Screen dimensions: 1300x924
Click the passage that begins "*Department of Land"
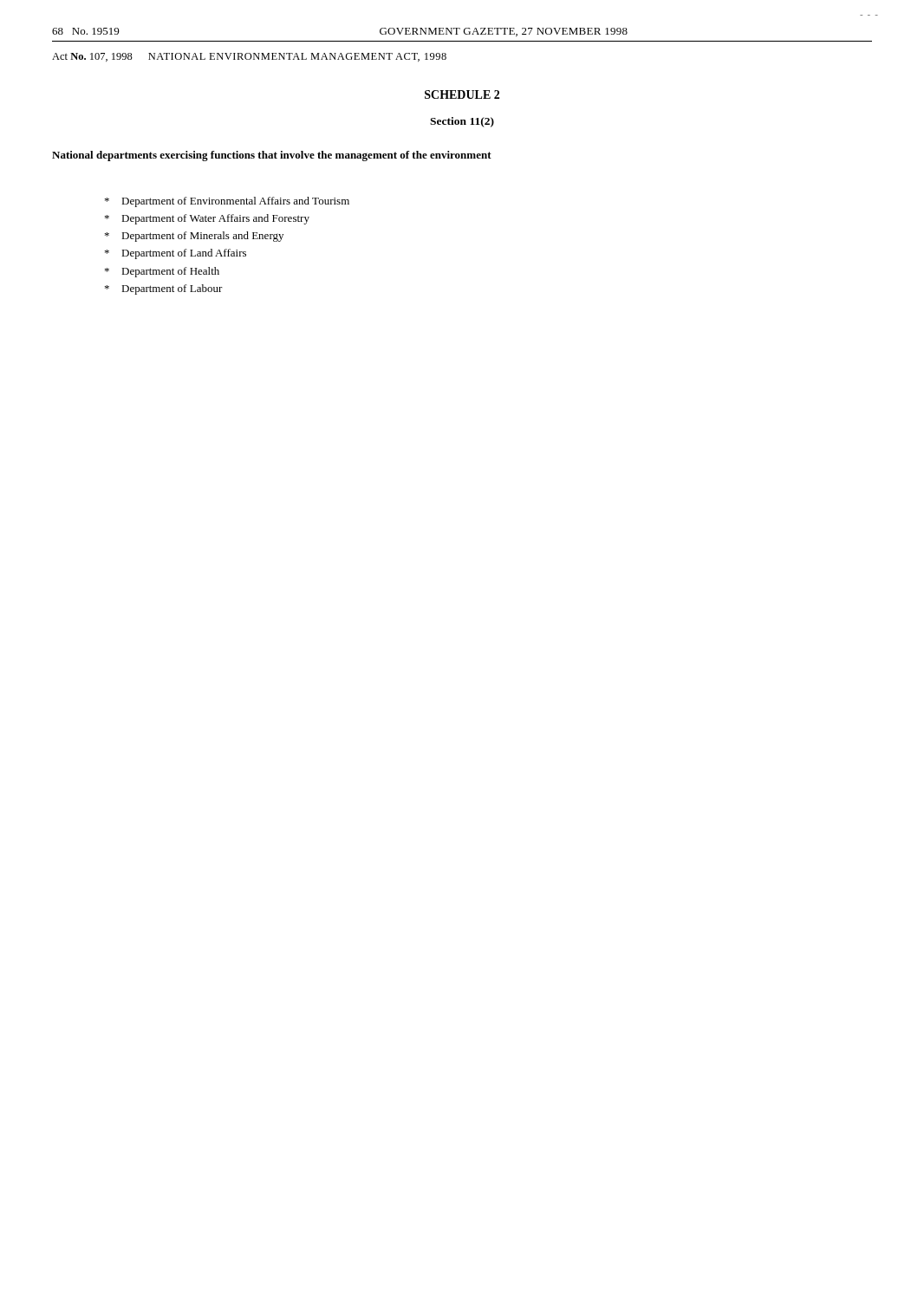coord(175,254)
